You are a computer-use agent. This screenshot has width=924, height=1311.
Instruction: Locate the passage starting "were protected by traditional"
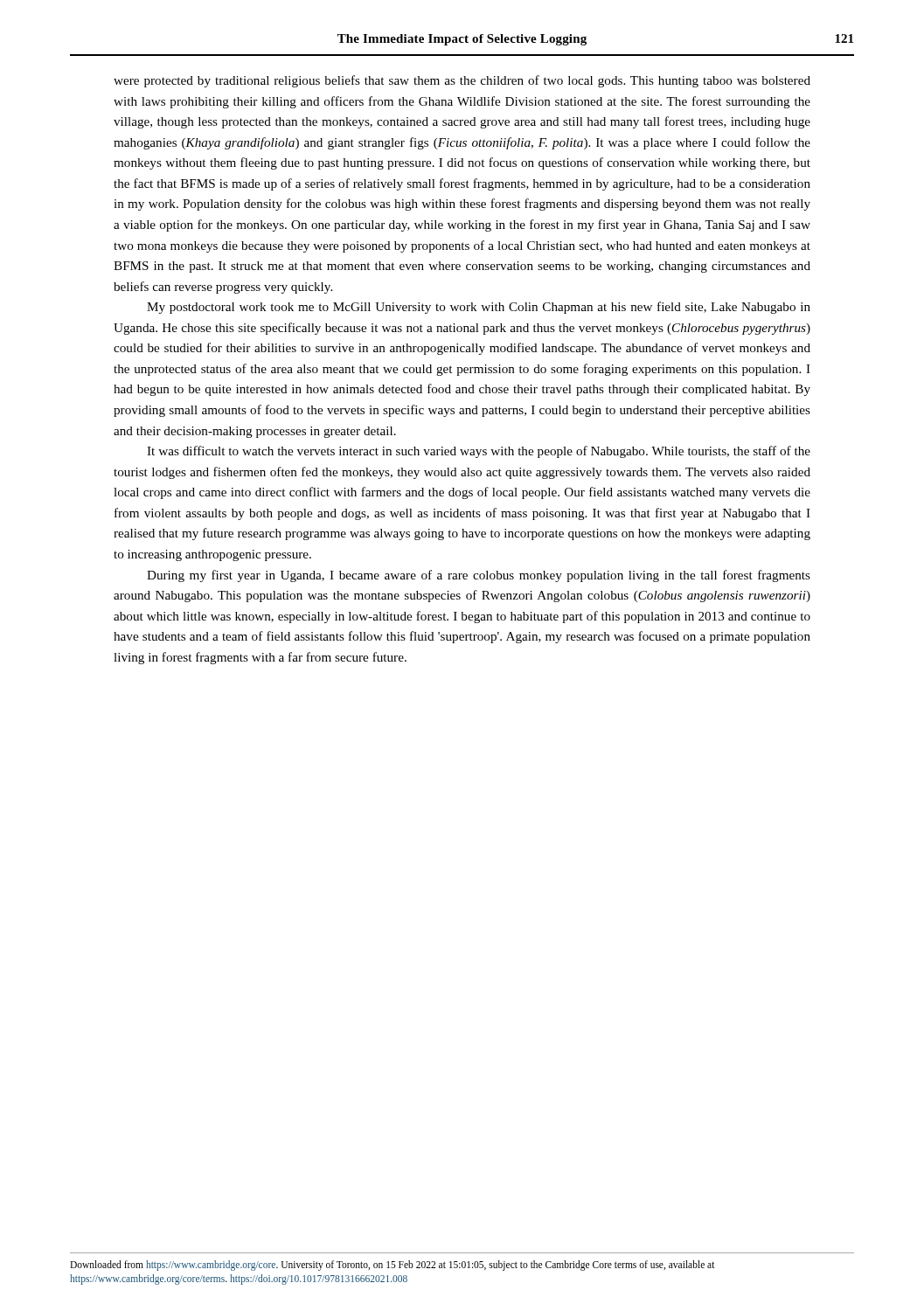click(462, 183)
